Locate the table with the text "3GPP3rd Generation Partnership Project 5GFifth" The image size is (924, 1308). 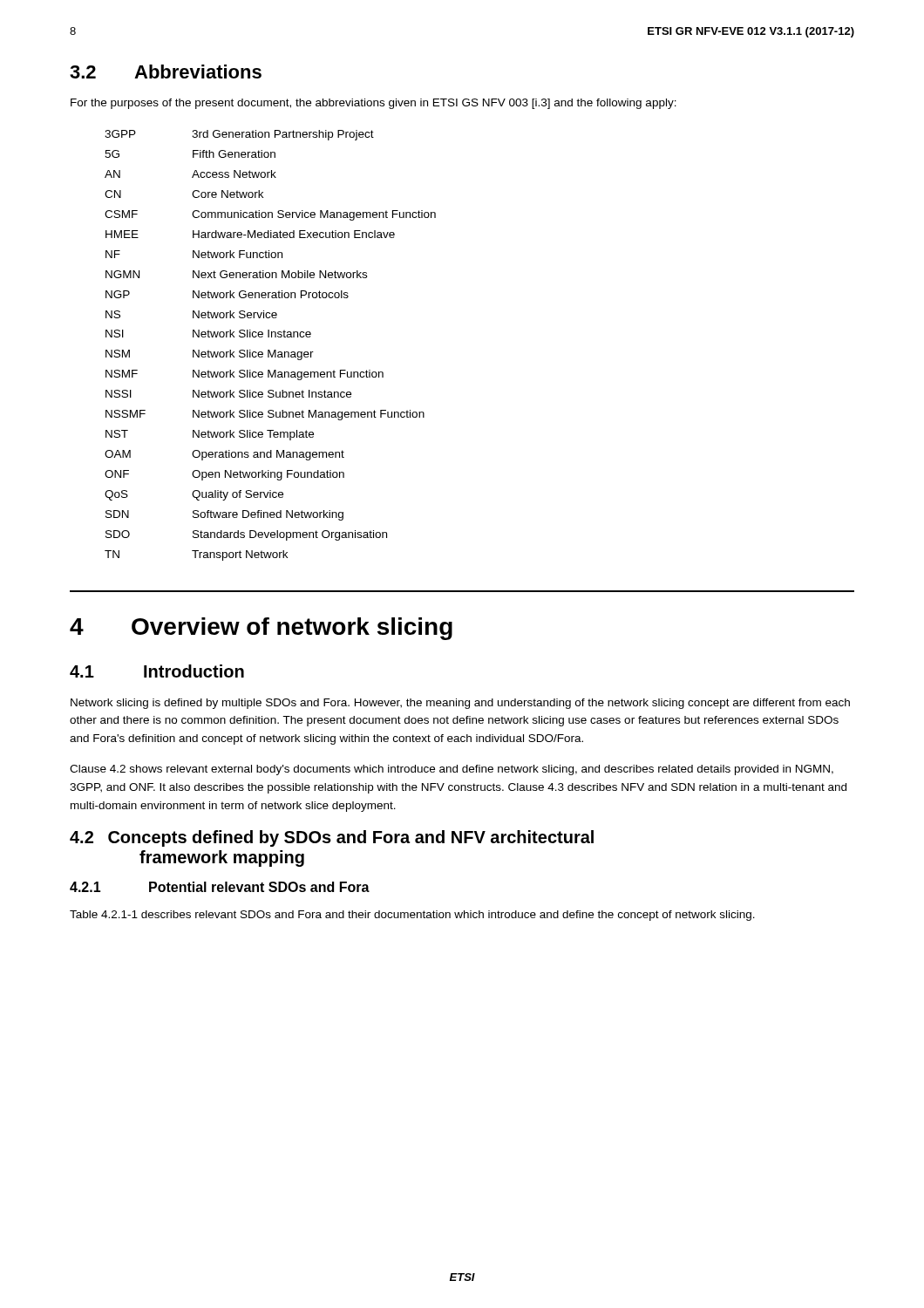click(479, 345)
